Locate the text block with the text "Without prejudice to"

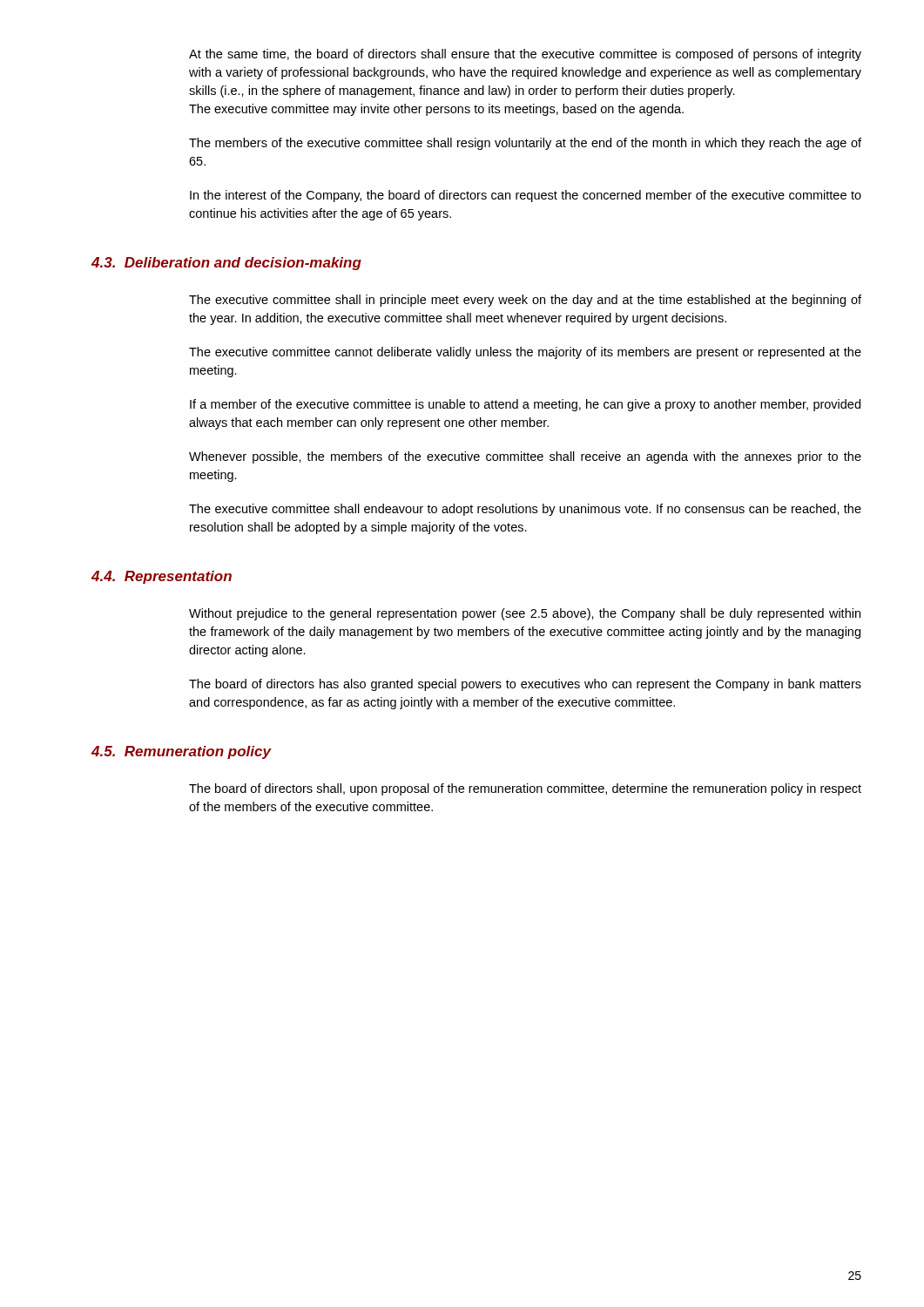525,632
